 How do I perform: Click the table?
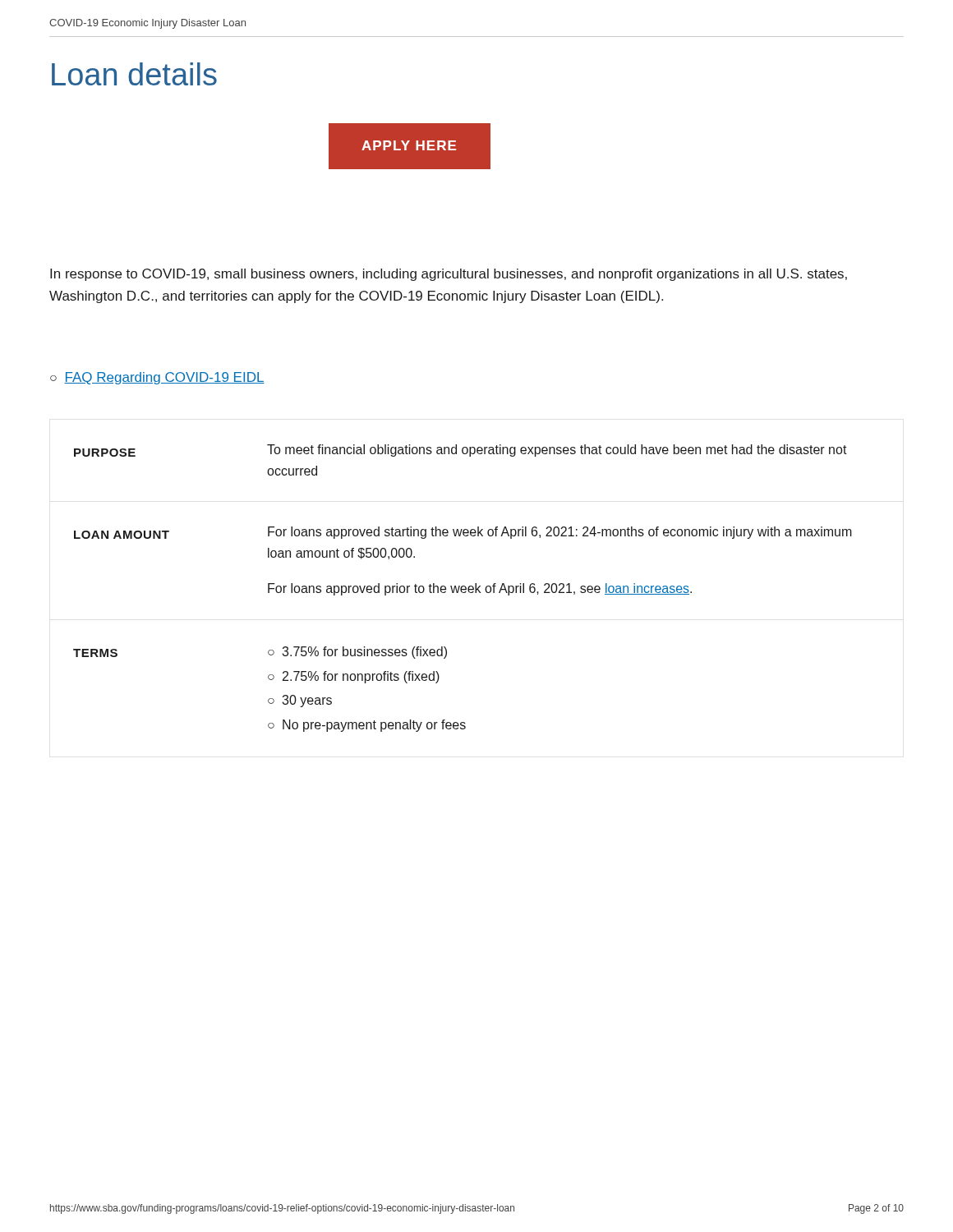[x=476, y=588]
